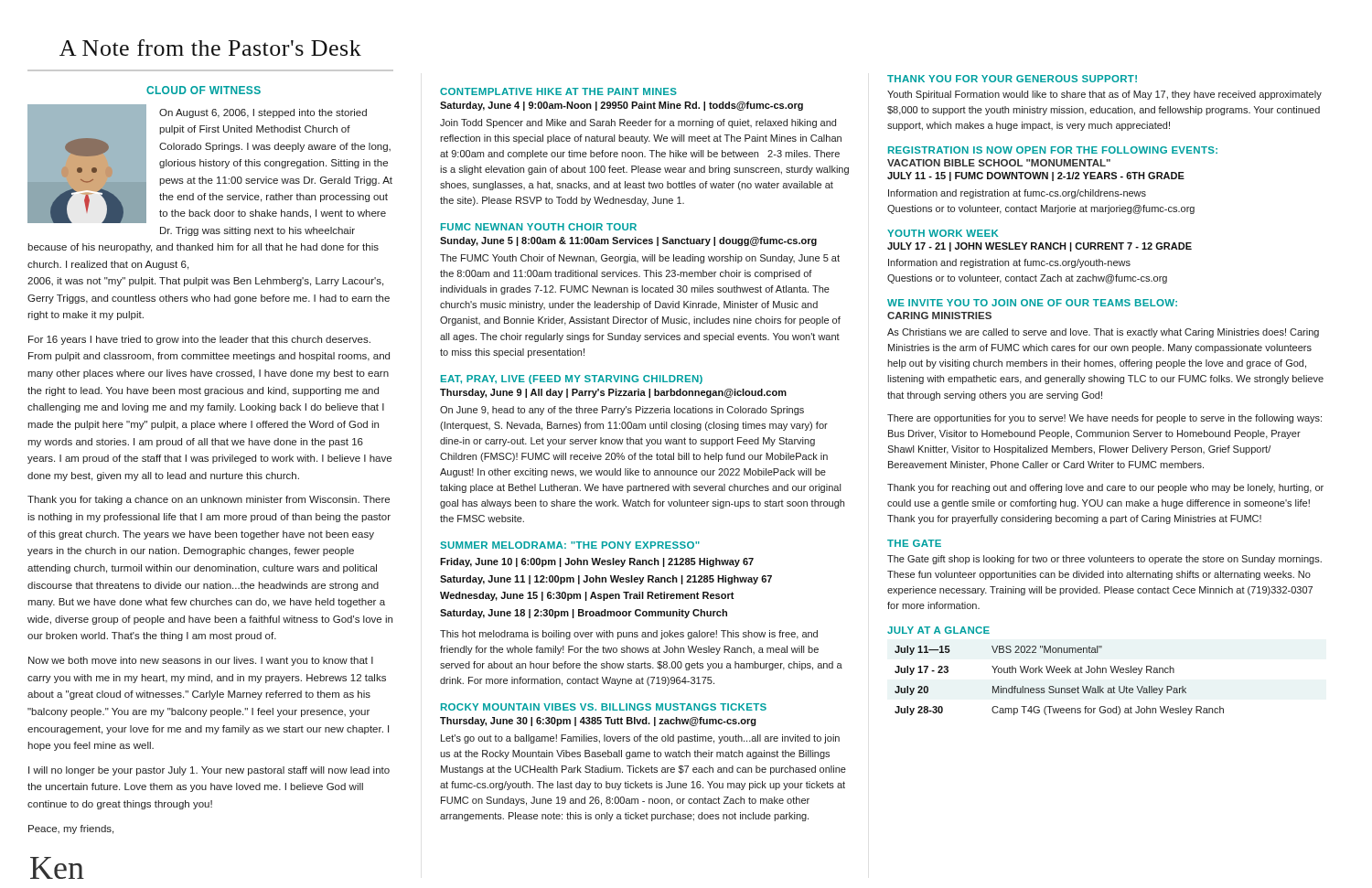Click on the text block that reads "Let's go out to a"
The image size is (1372, 888).
point(643,777)
